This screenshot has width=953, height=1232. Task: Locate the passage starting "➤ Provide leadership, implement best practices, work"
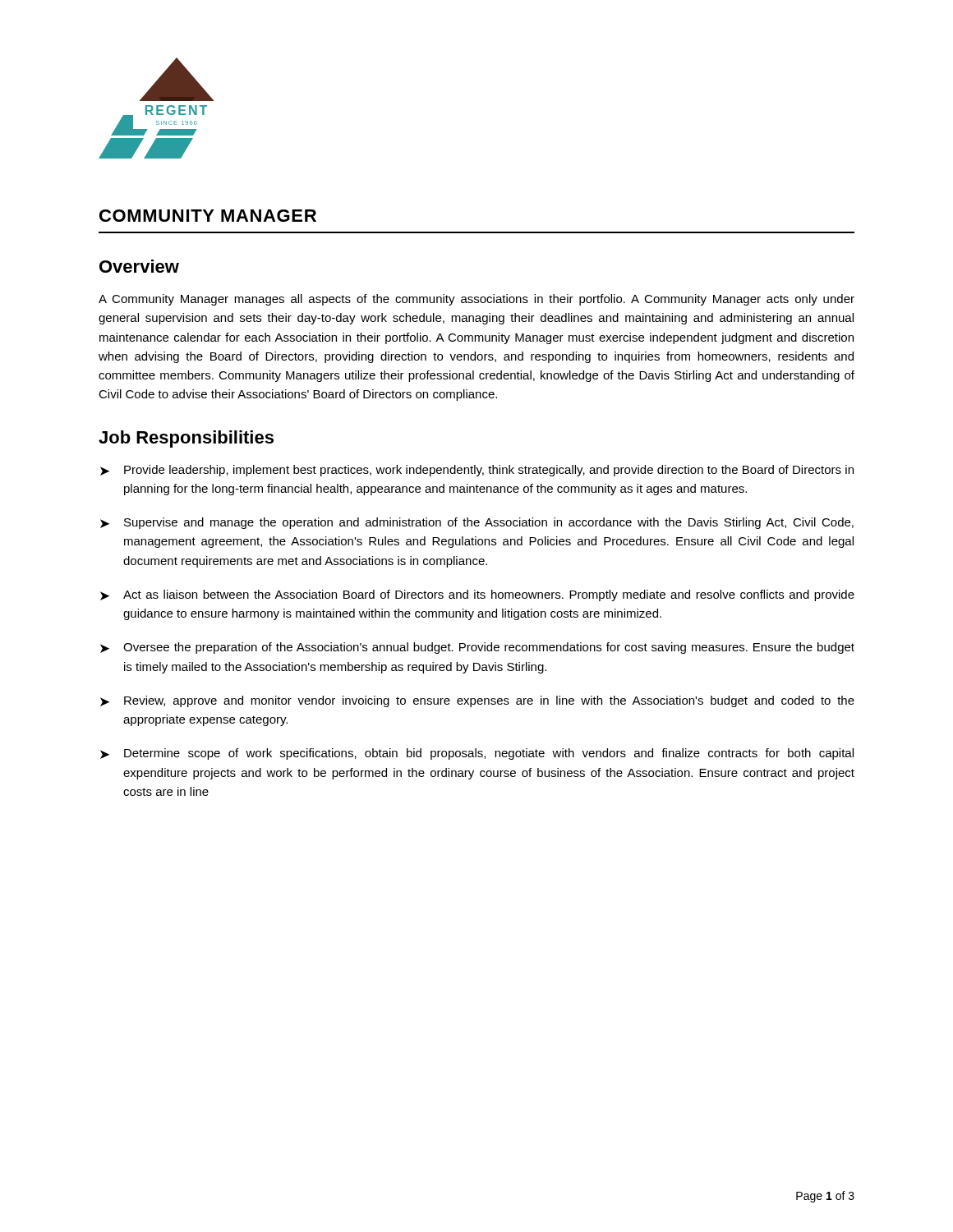pos(476,479)
